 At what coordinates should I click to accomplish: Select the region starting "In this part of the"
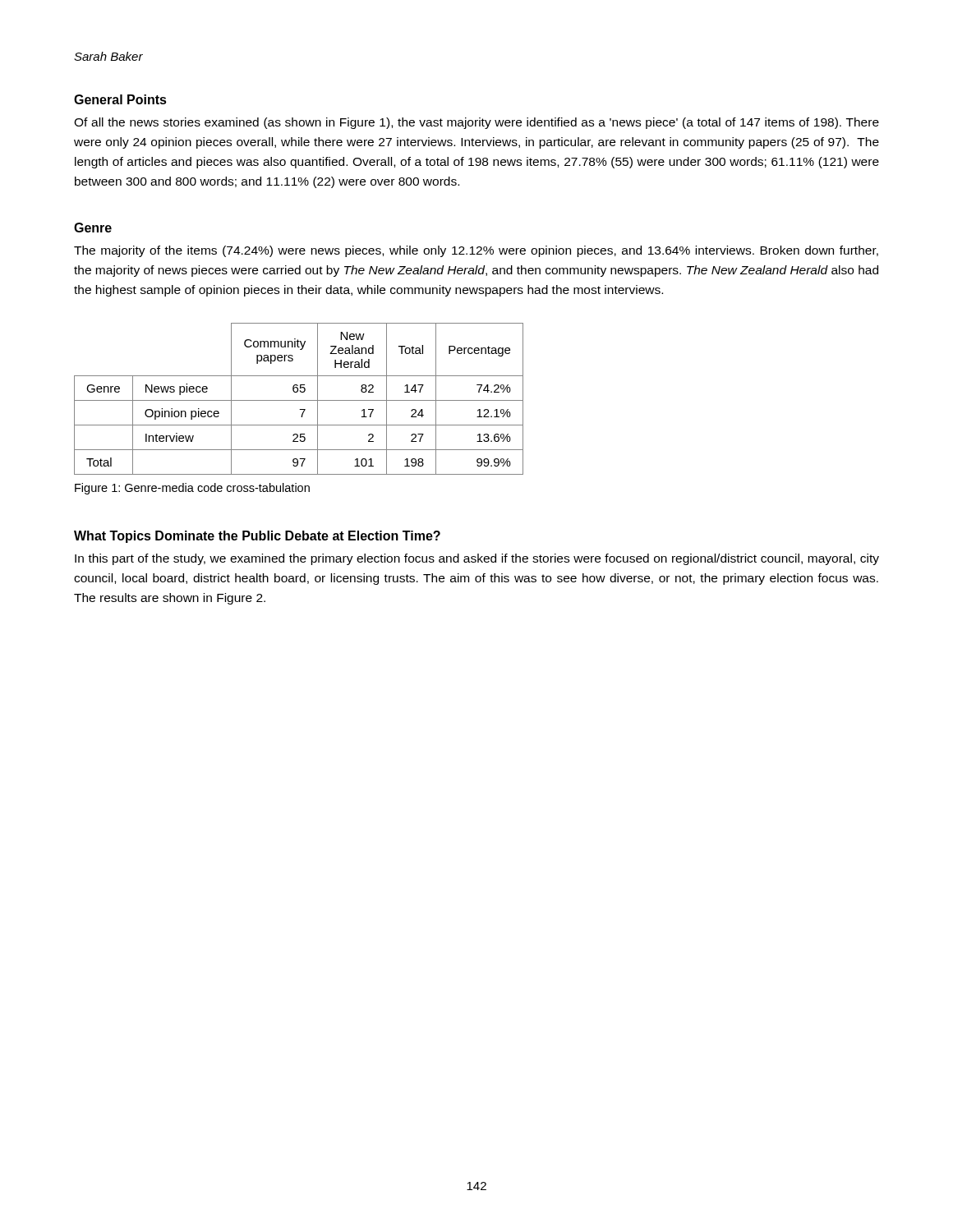[476, 578]
